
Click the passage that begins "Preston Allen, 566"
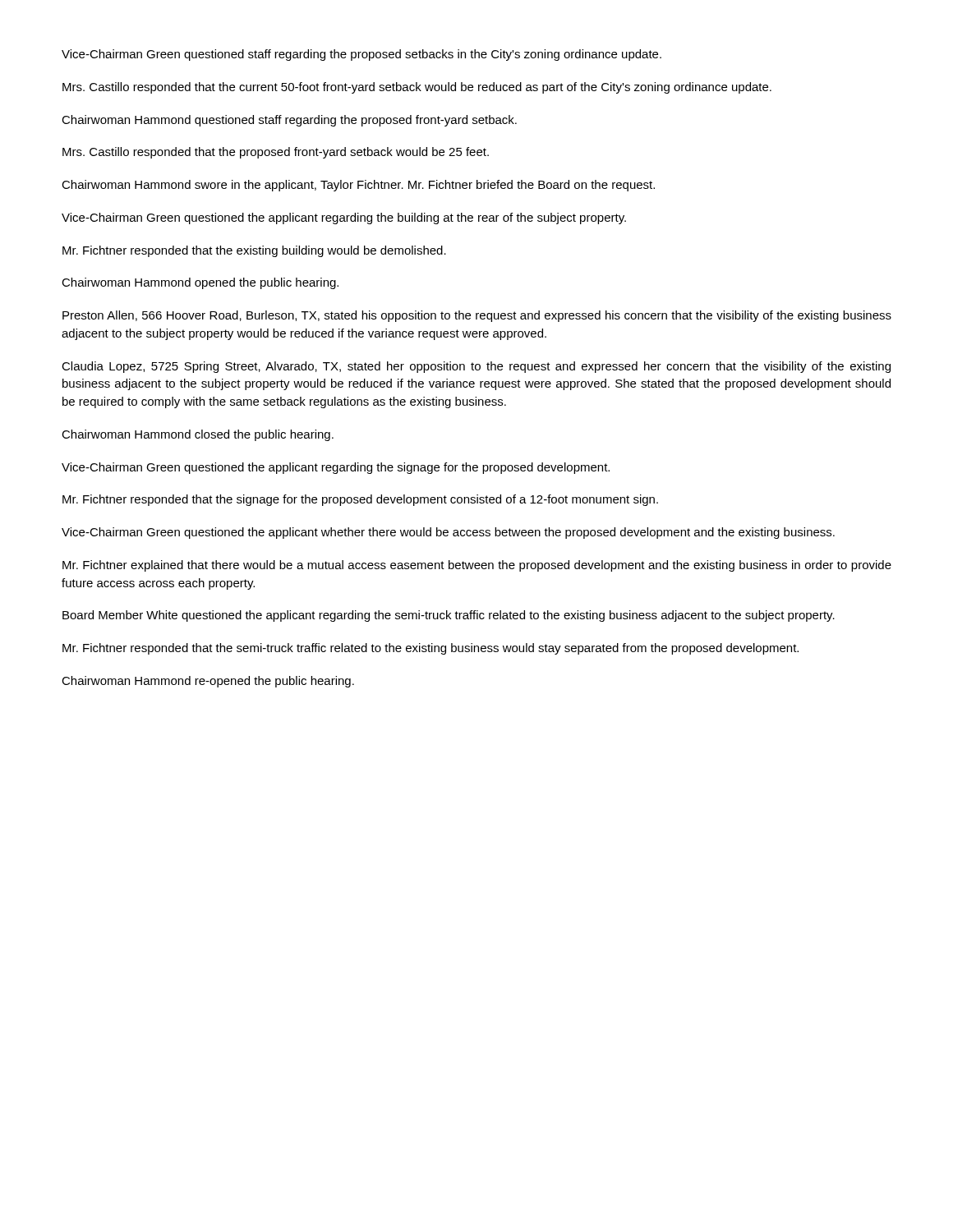[476, 324]
